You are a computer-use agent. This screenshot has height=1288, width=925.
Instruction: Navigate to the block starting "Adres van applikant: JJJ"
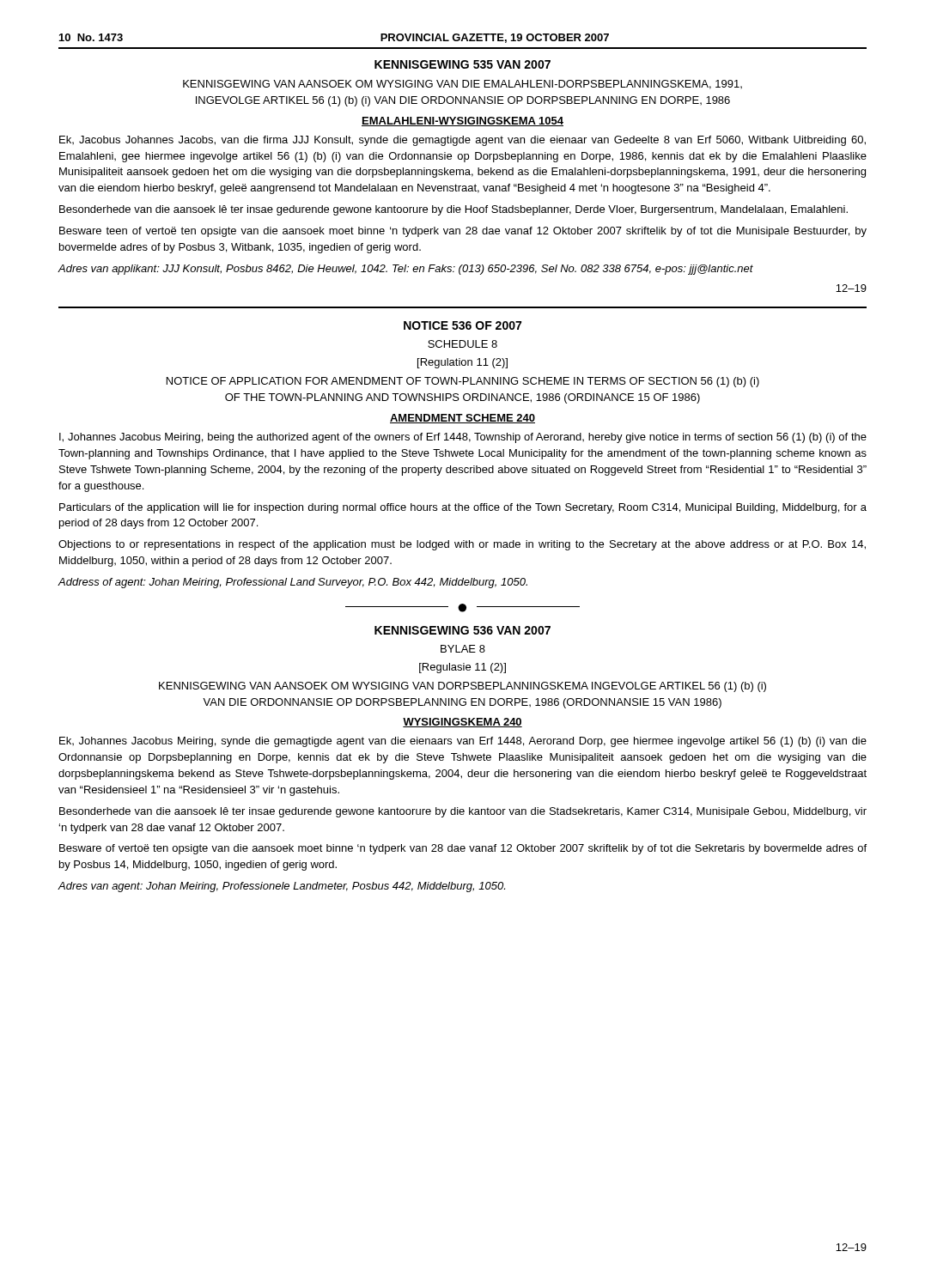tap(406, 268)
